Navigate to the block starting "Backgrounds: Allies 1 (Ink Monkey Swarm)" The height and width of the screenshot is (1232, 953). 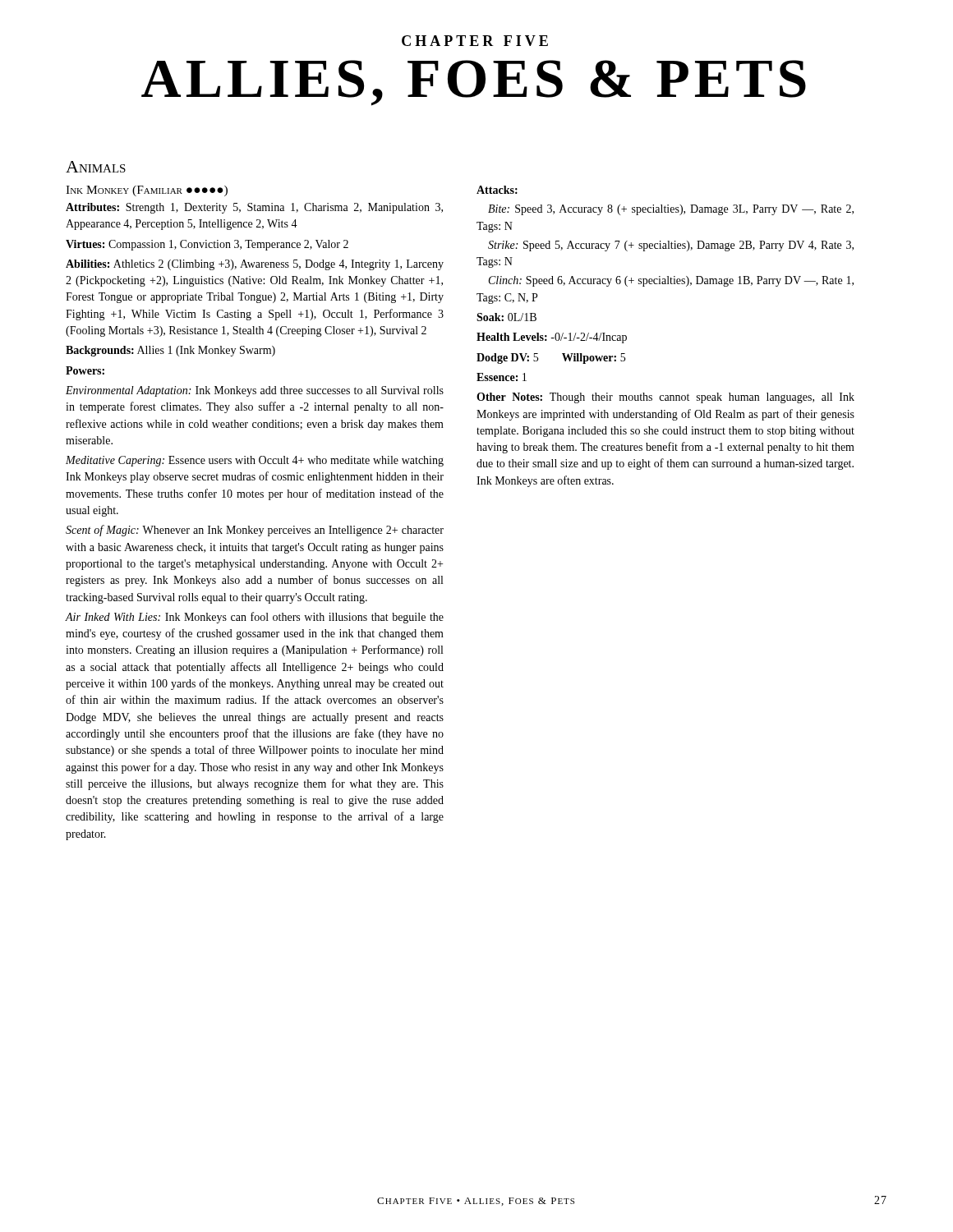click(x=255, y=351)
